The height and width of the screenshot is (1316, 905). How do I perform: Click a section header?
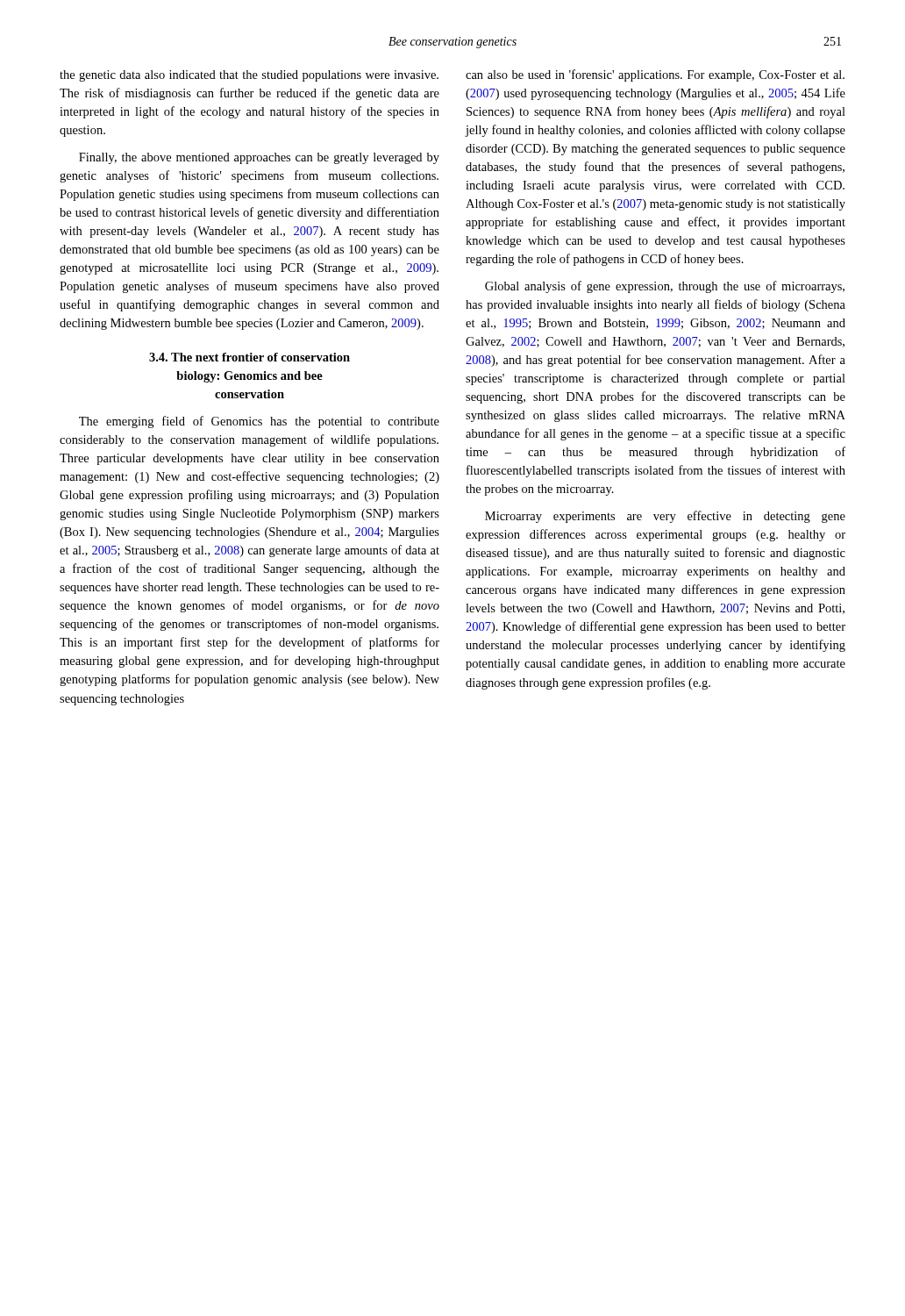coord(249,376)
